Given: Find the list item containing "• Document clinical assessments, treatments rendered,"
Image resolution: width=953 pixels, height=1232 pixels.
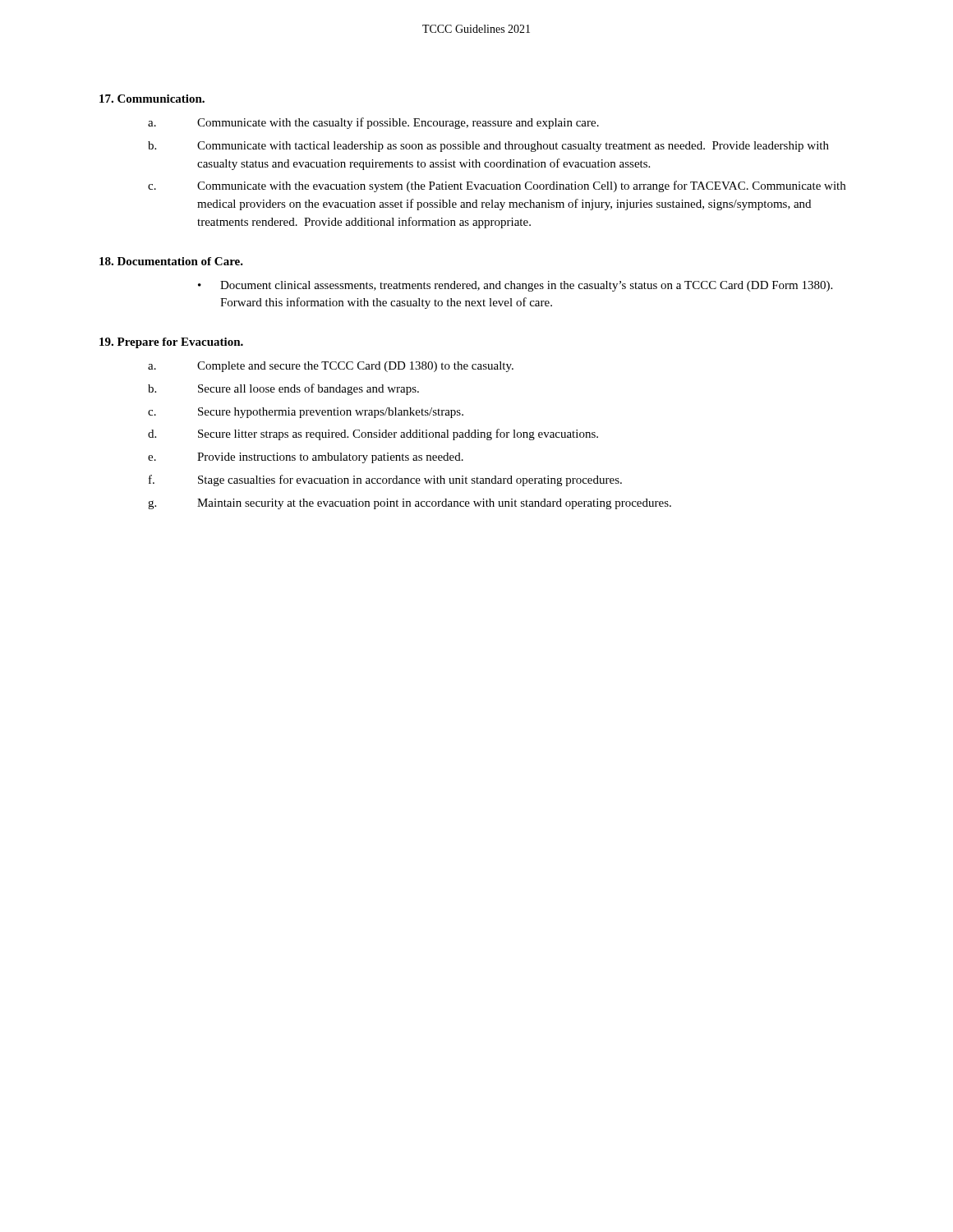Looking at the screenshot, I should (526, 294).
